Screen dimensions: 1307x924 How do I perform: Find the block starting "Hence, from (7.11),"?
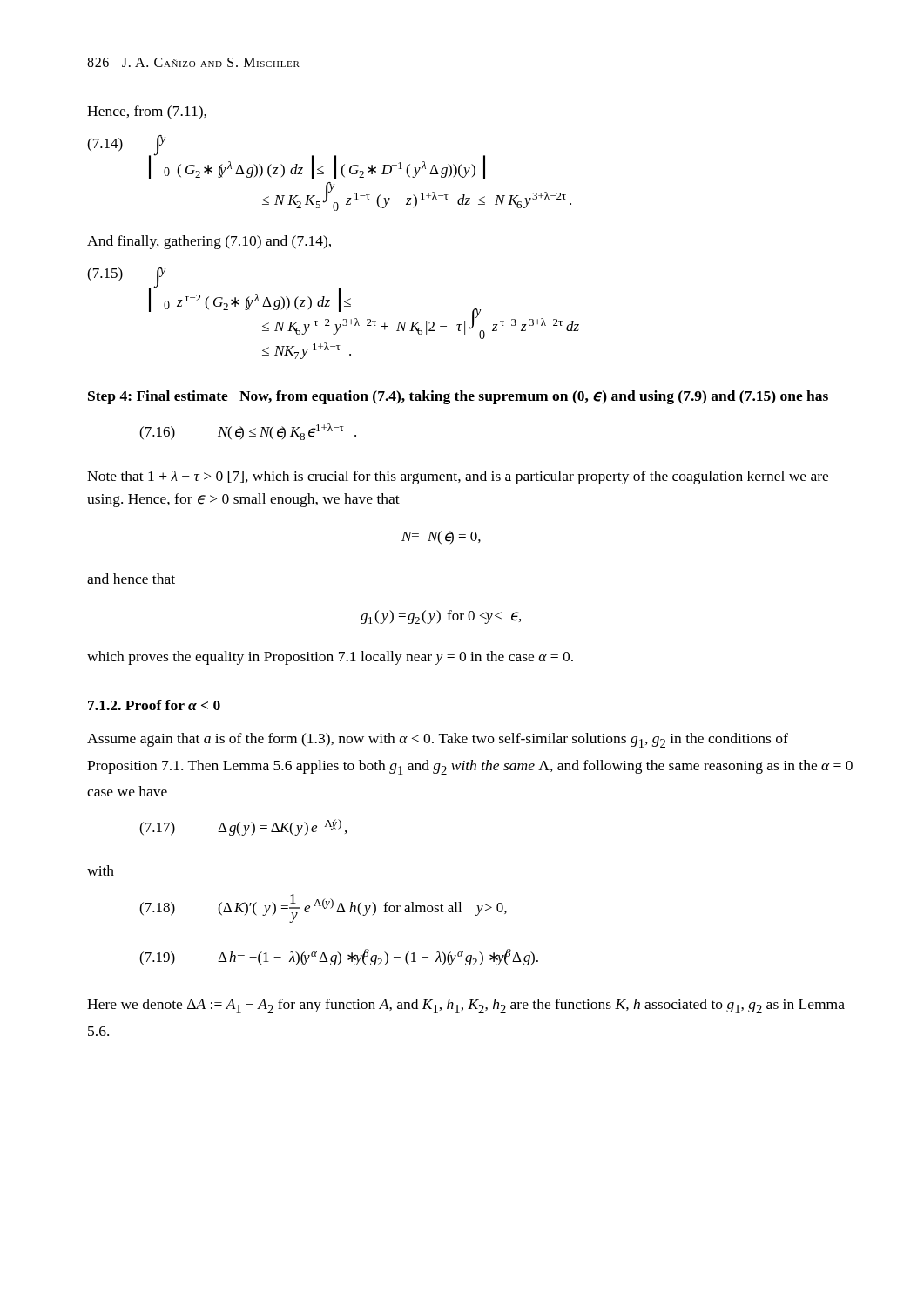pos(147,111)
